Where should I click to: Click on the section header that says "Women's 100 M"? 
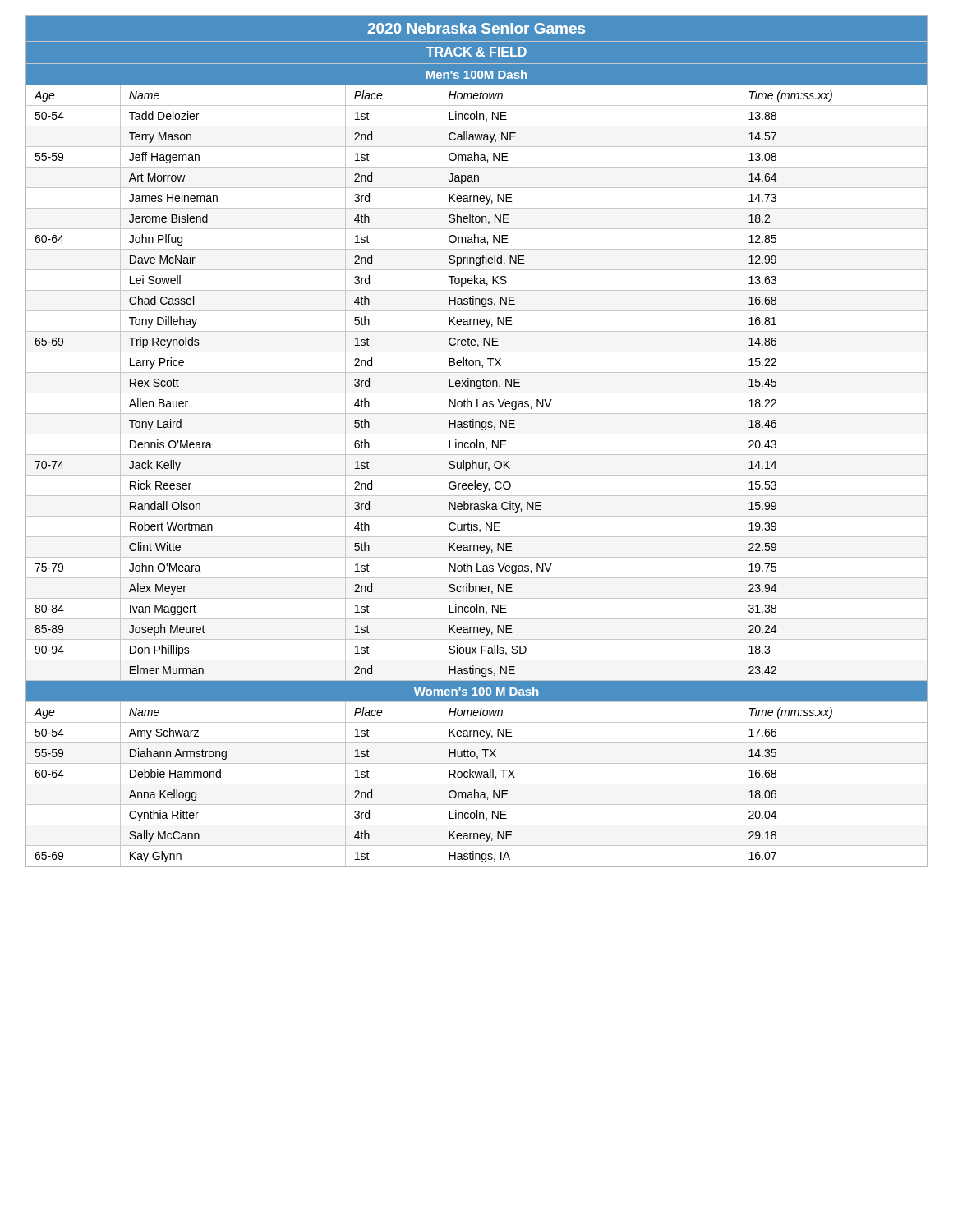(476, 691)
